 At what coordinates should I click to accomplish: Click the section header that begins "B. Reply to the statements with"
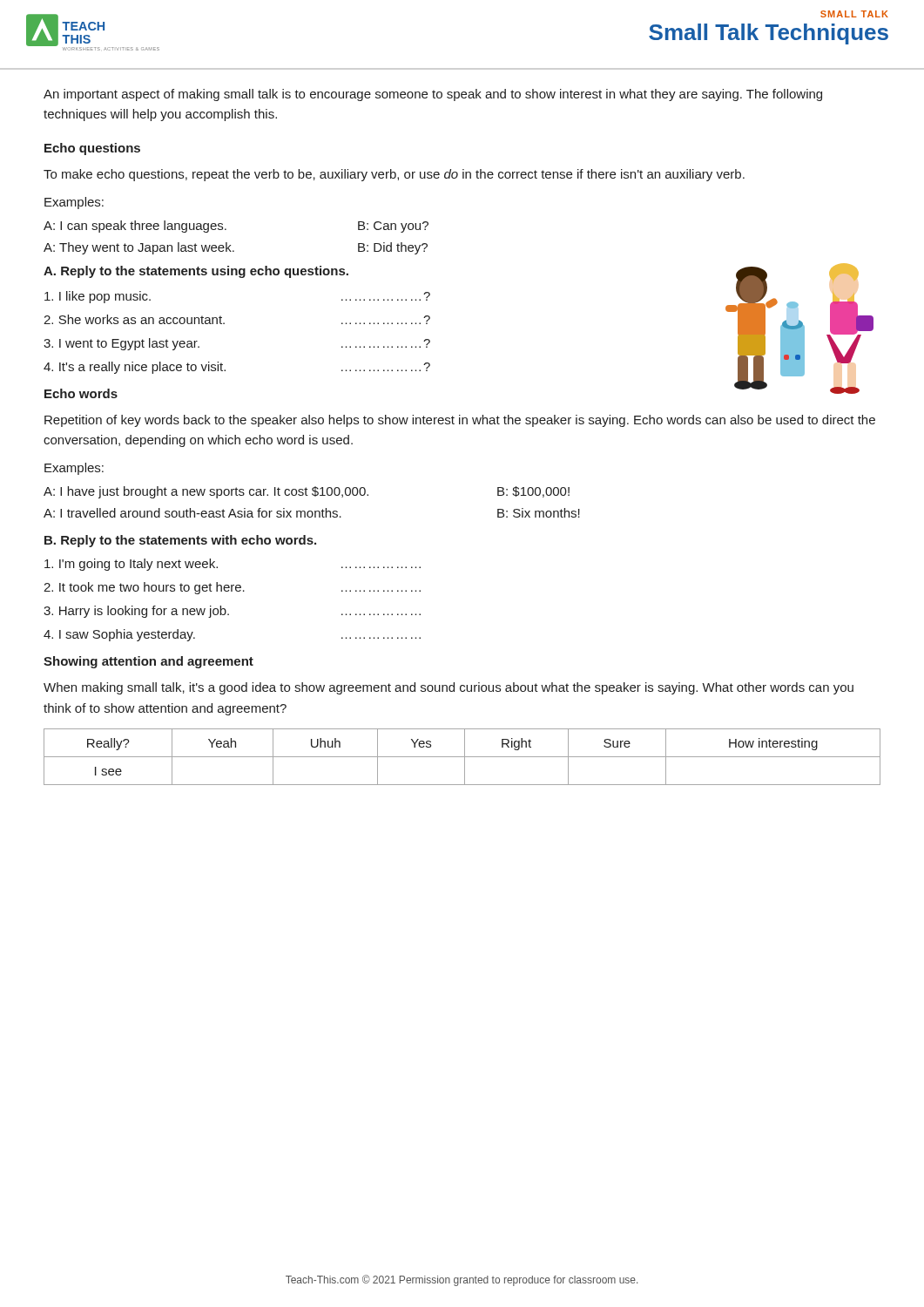pos(180,540)
